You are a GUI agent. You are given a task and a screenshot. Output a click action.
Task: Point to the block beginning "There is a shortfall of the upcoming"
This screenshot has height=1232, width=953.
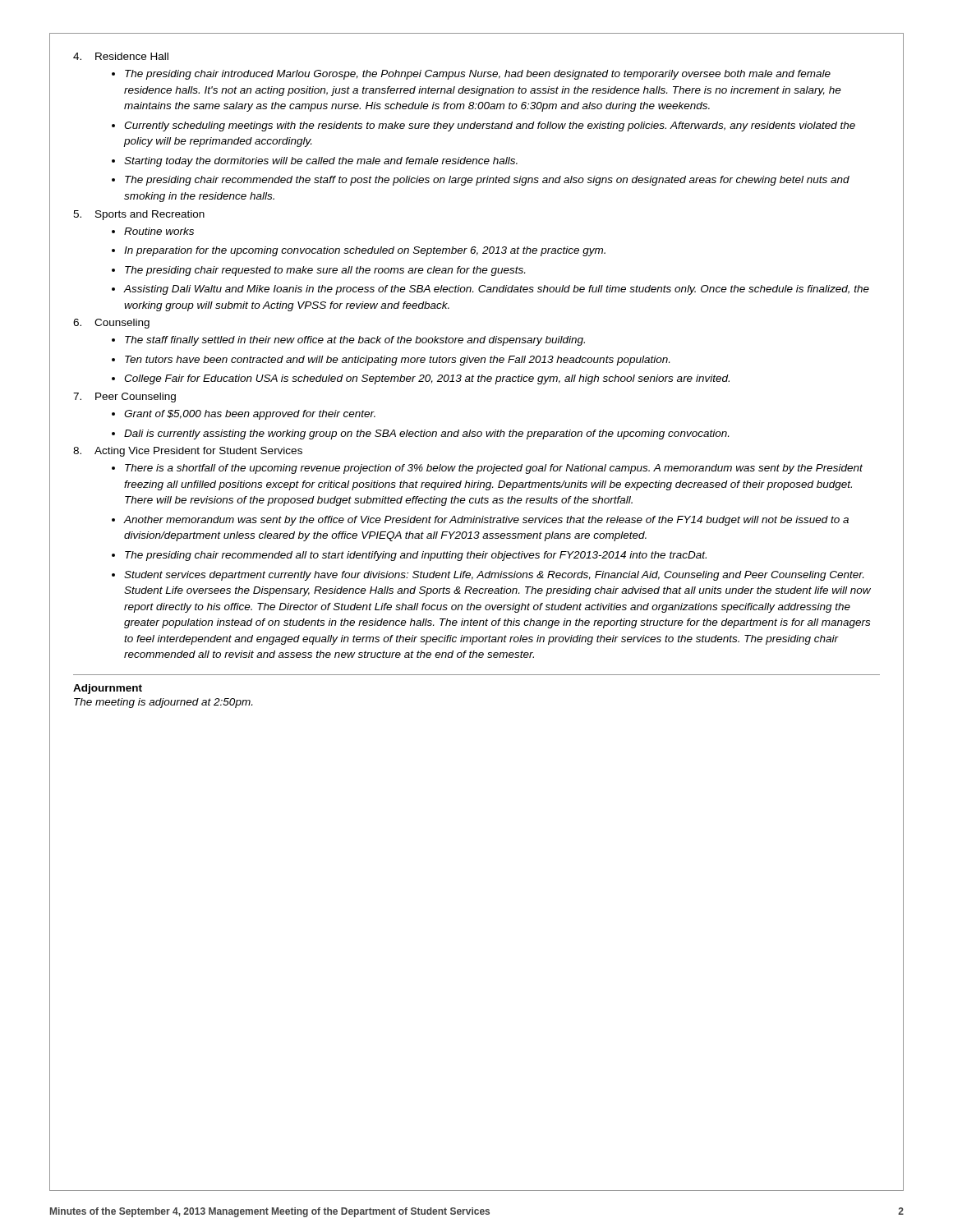(493, 484)
